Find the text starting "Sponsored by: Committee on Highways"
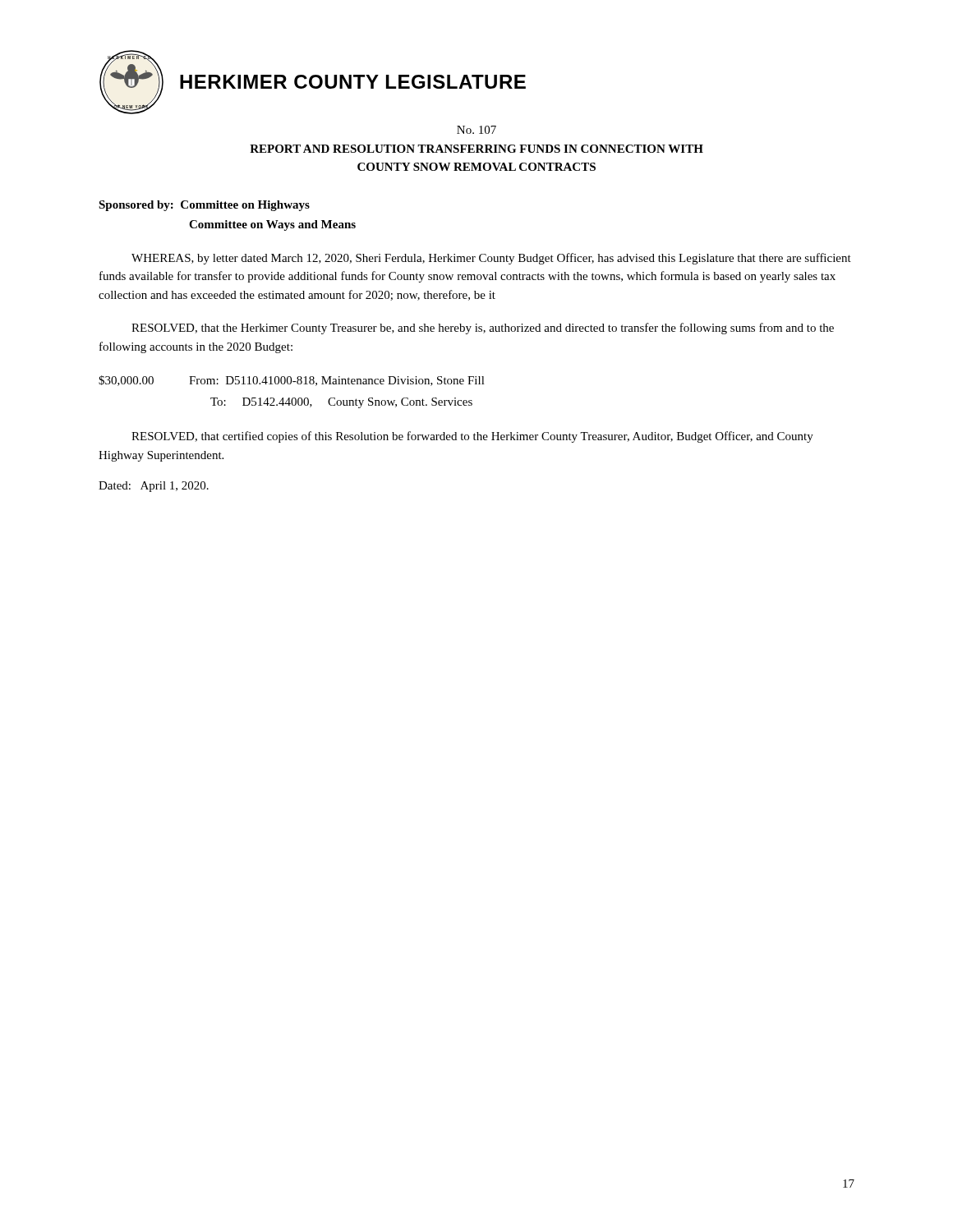 (227, 214)
